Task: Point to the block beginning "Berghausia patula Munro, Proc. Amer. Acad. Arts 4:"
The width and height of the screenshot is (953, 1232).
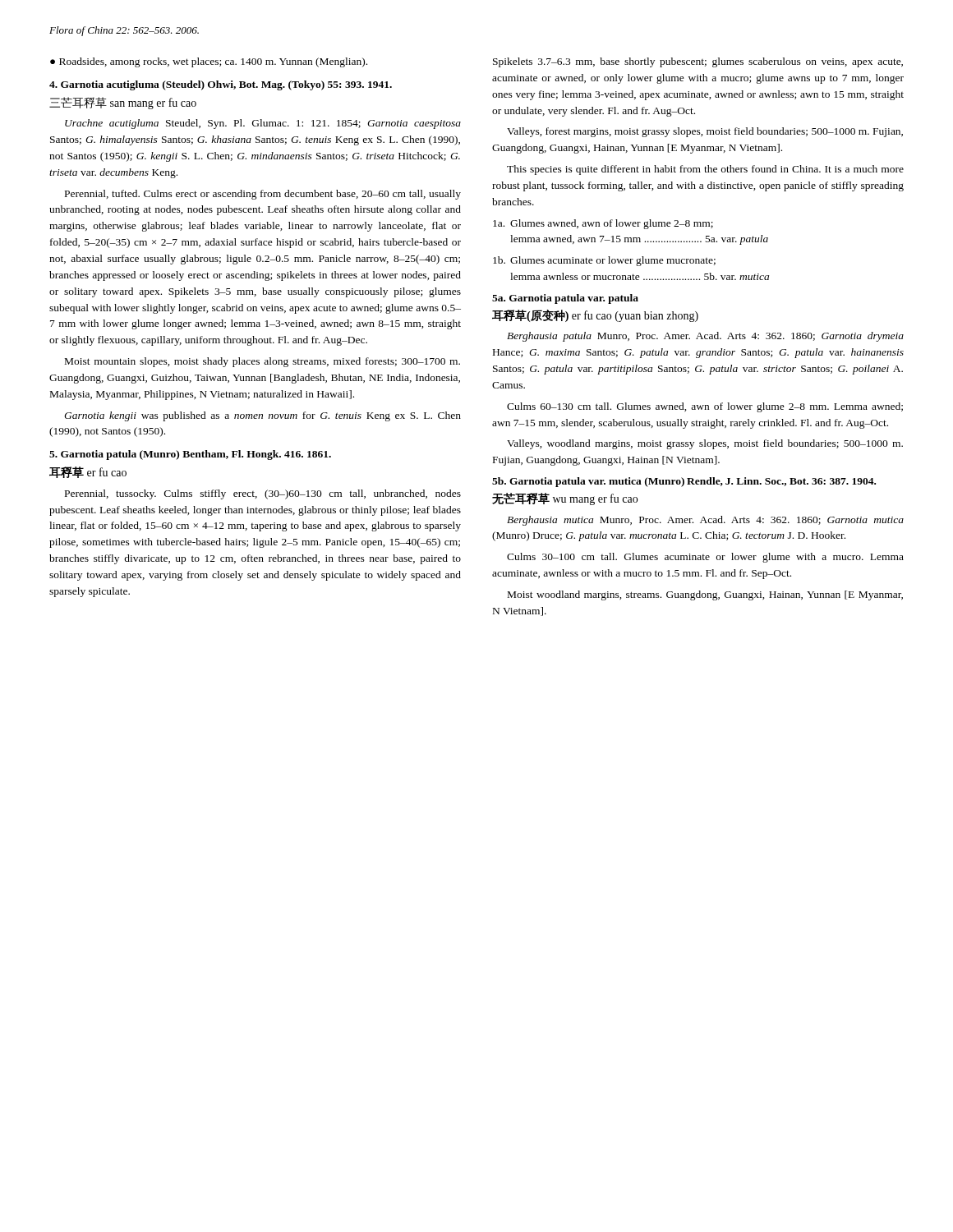Action: (x=698, y=361)
